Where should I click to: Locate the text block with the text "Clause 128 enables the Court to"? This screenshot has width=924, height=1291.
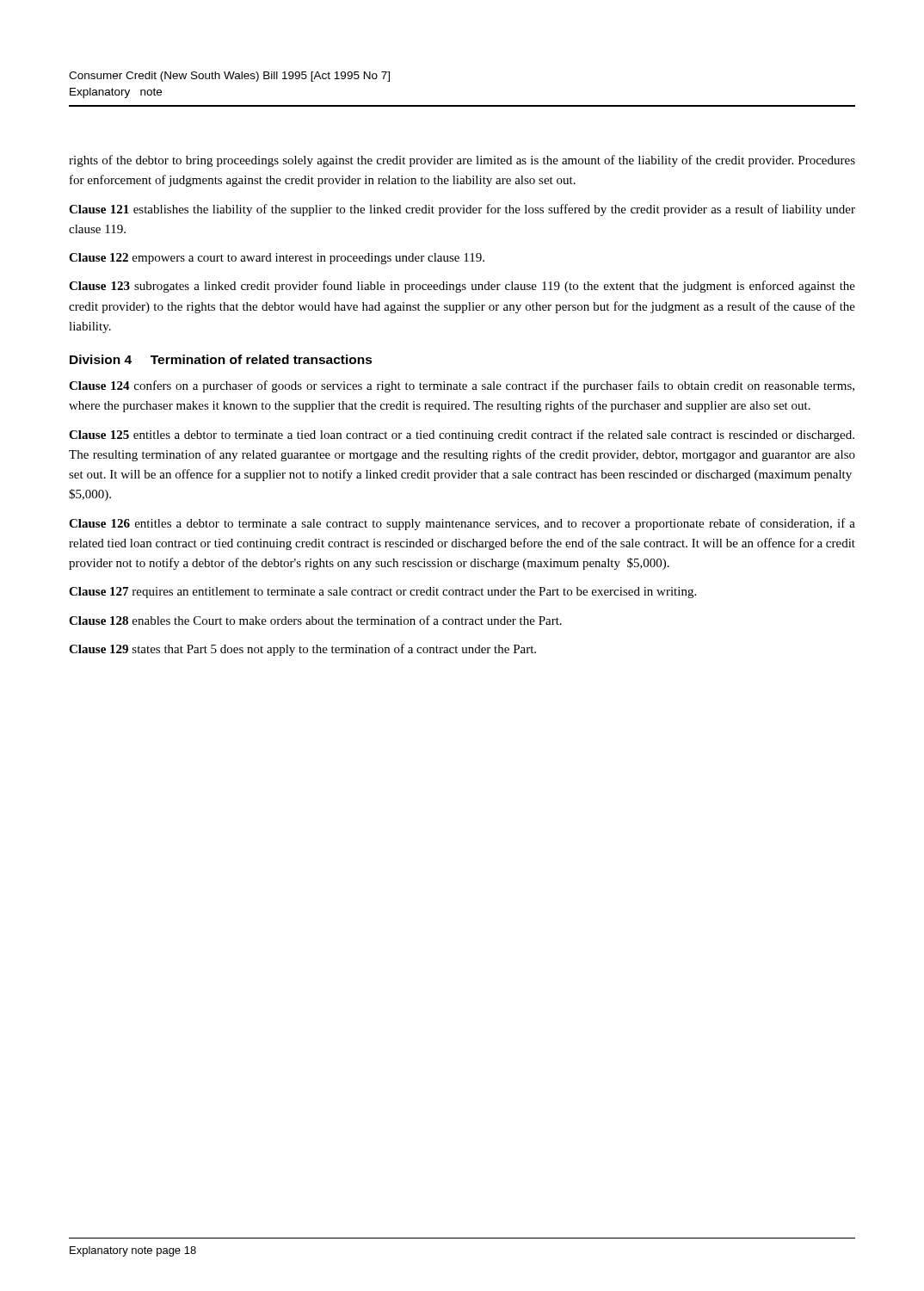tap(316, 620)
